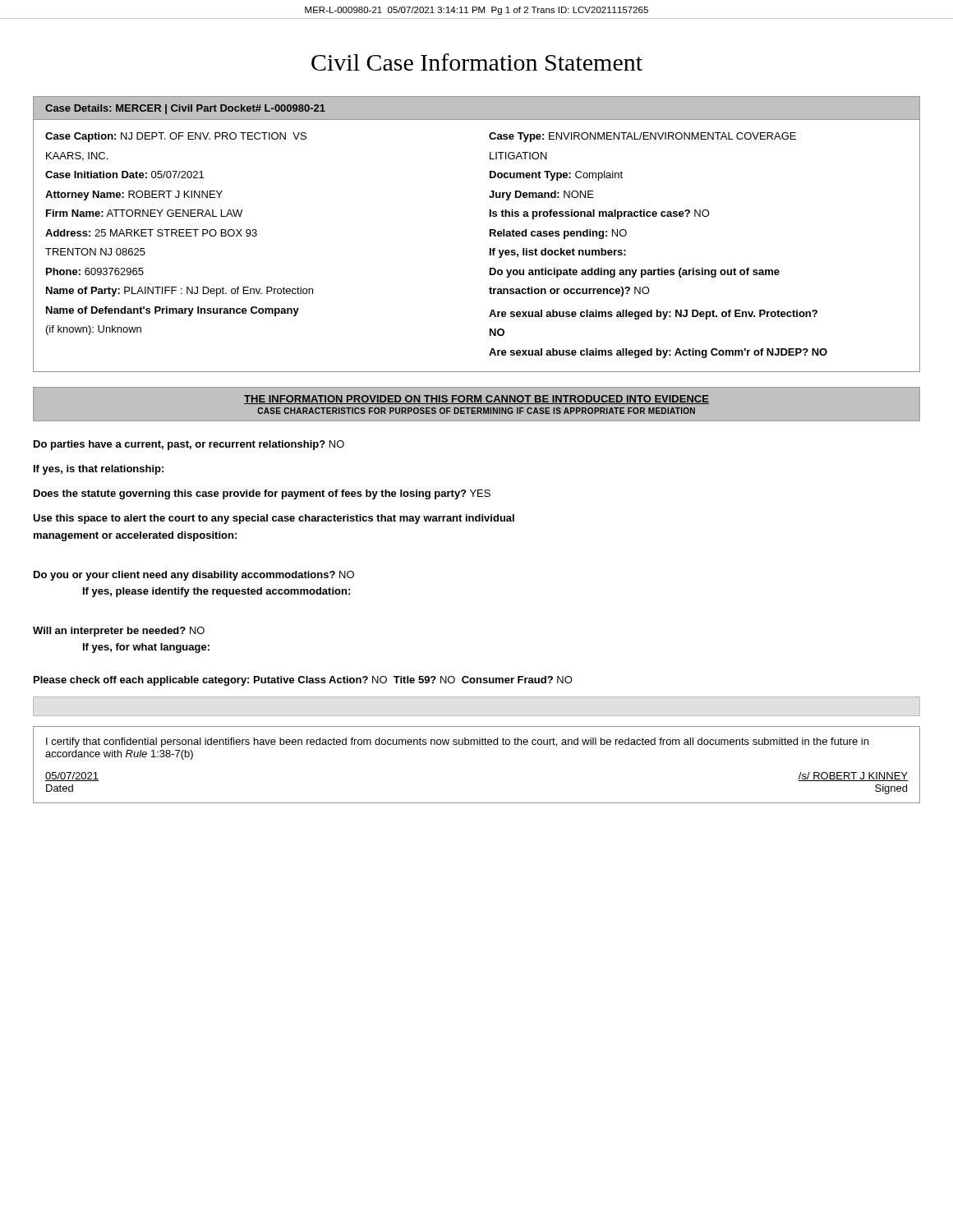Screen dimensions: 1232x953
Task: Click on the region starting "Do you or your"
Action: click(194, 583)
